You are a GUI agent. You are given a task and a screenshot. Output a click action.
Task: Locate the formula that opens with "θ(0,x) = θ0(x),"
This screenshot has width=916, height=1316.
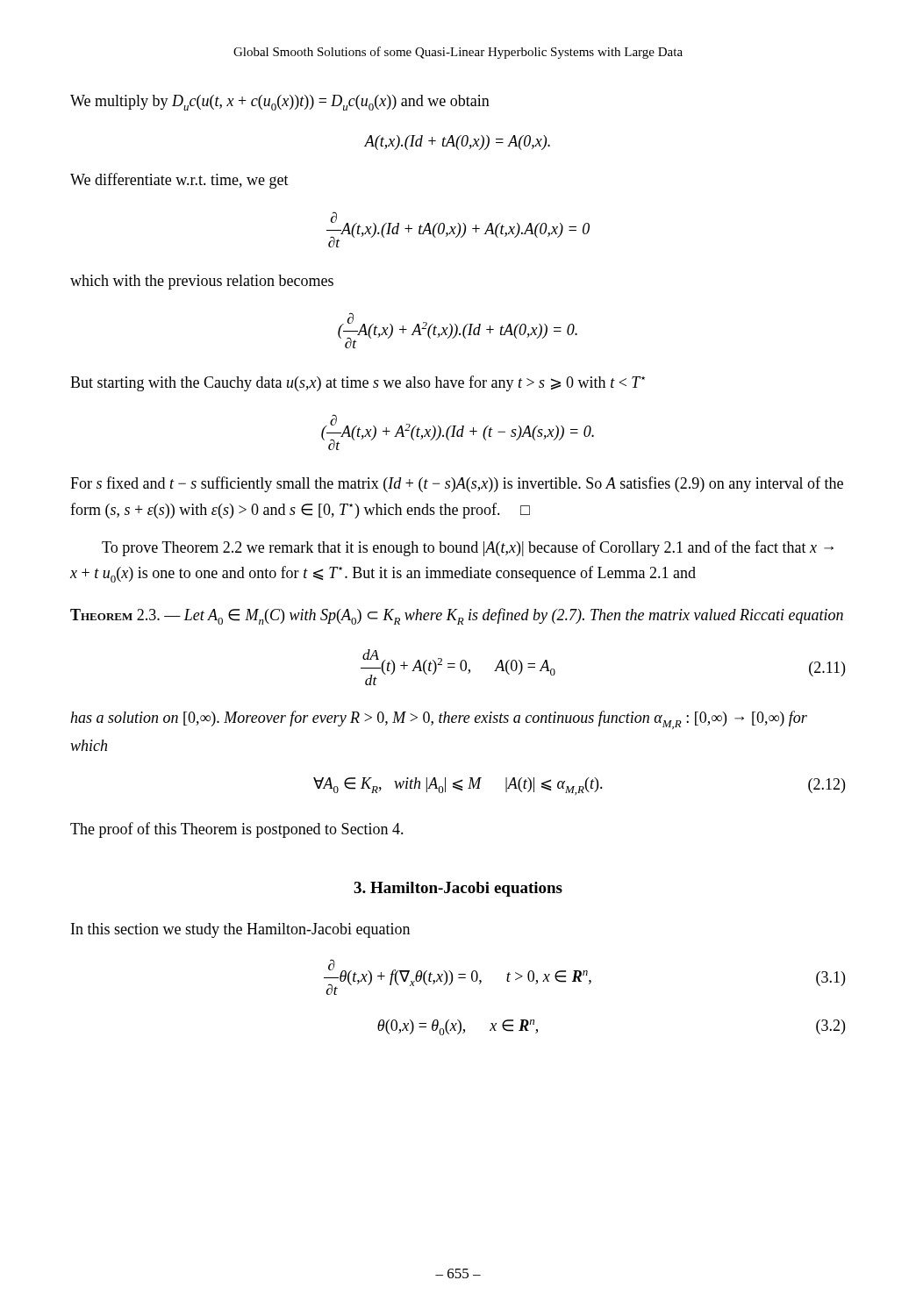[x=412, y=1027]
